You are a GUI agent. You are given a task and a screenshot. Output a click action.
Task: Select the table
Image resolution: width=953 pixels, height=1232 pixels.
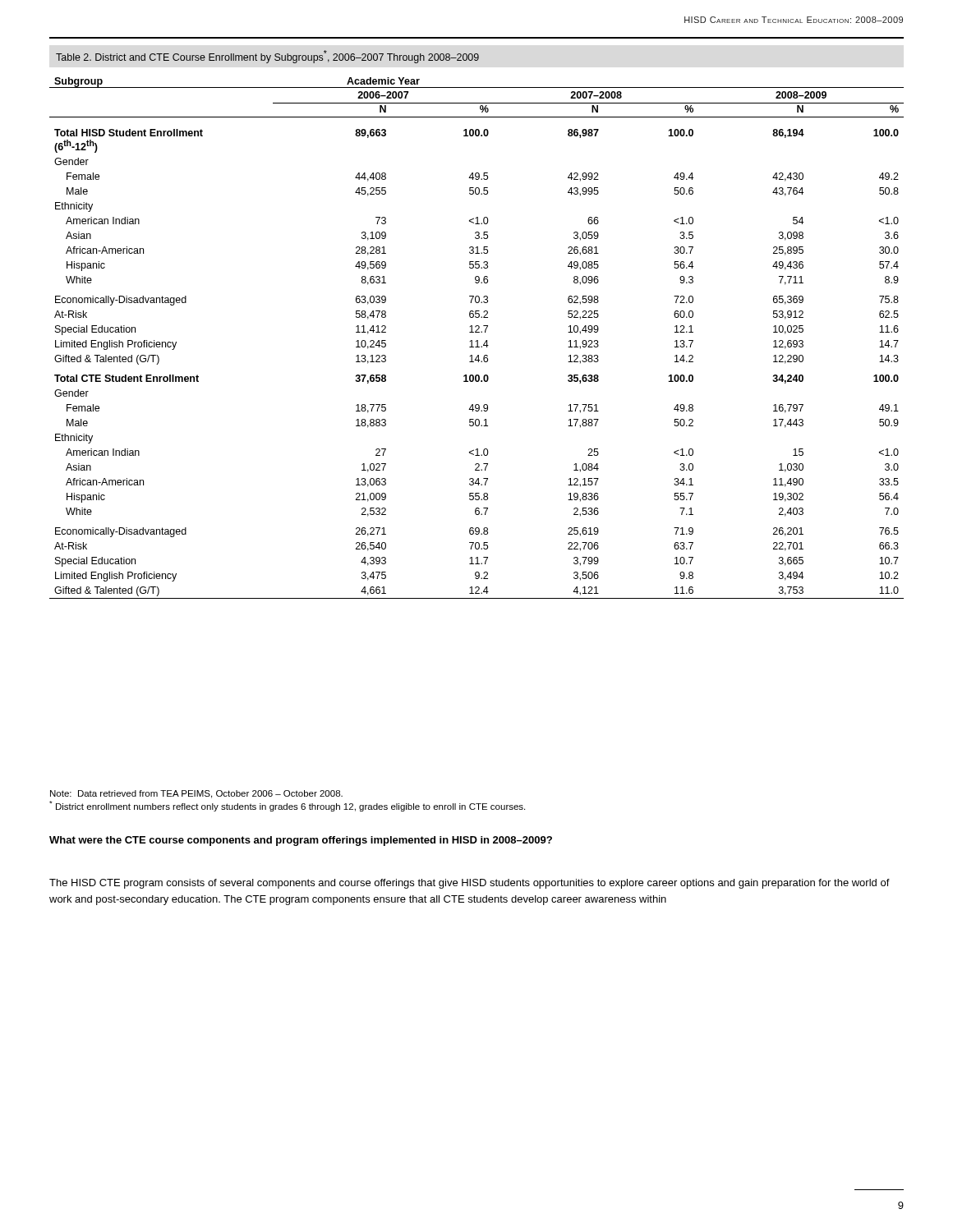coord(476,336)
